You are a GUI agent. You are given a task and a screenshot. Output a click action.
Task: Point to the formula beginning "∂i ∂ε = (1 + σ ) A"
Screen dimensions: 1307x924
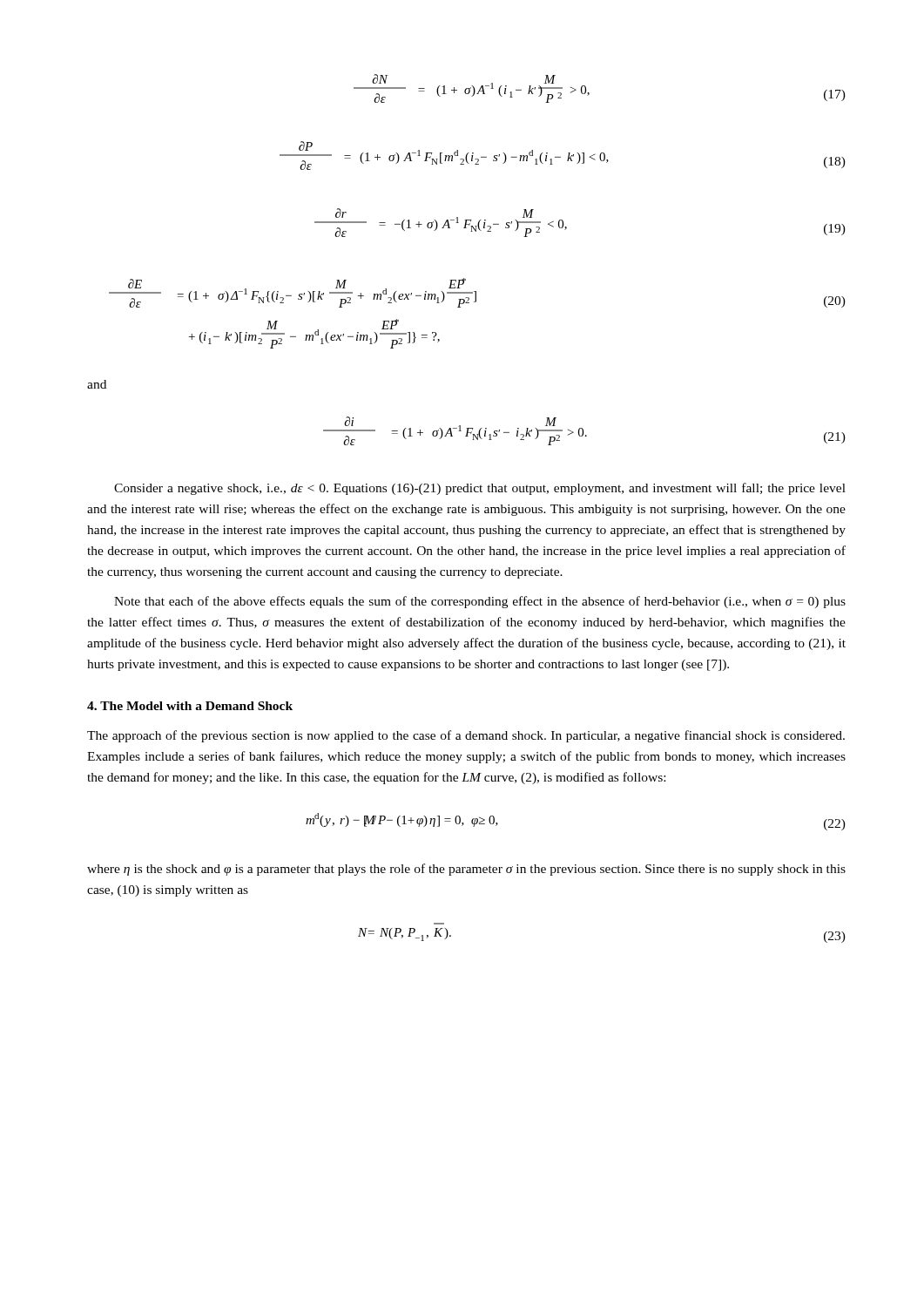(x=466, y=436)
